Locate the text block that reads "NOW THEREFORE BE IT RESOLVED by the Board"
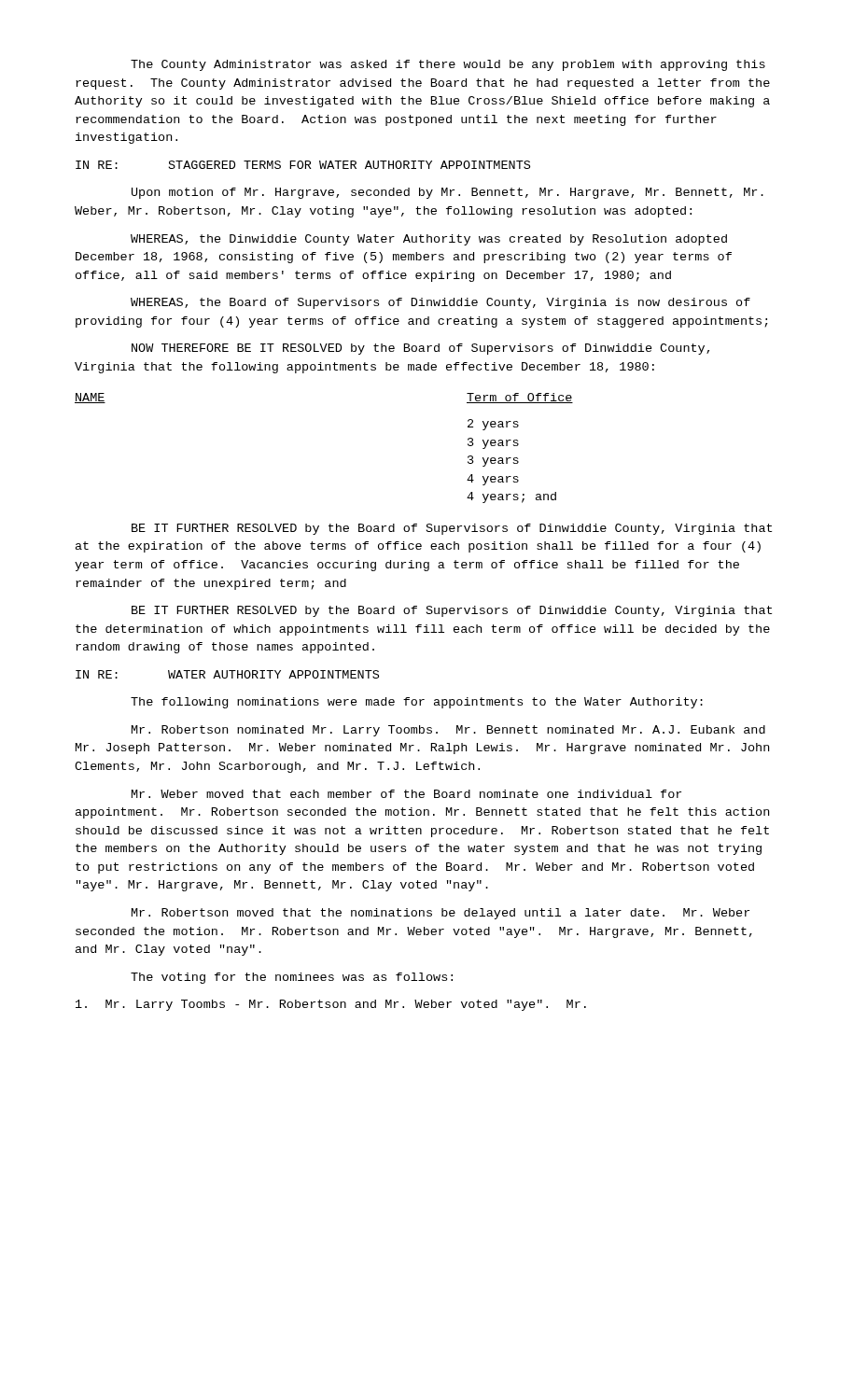Screen dimensions: 1400x853 click(394, 358)
